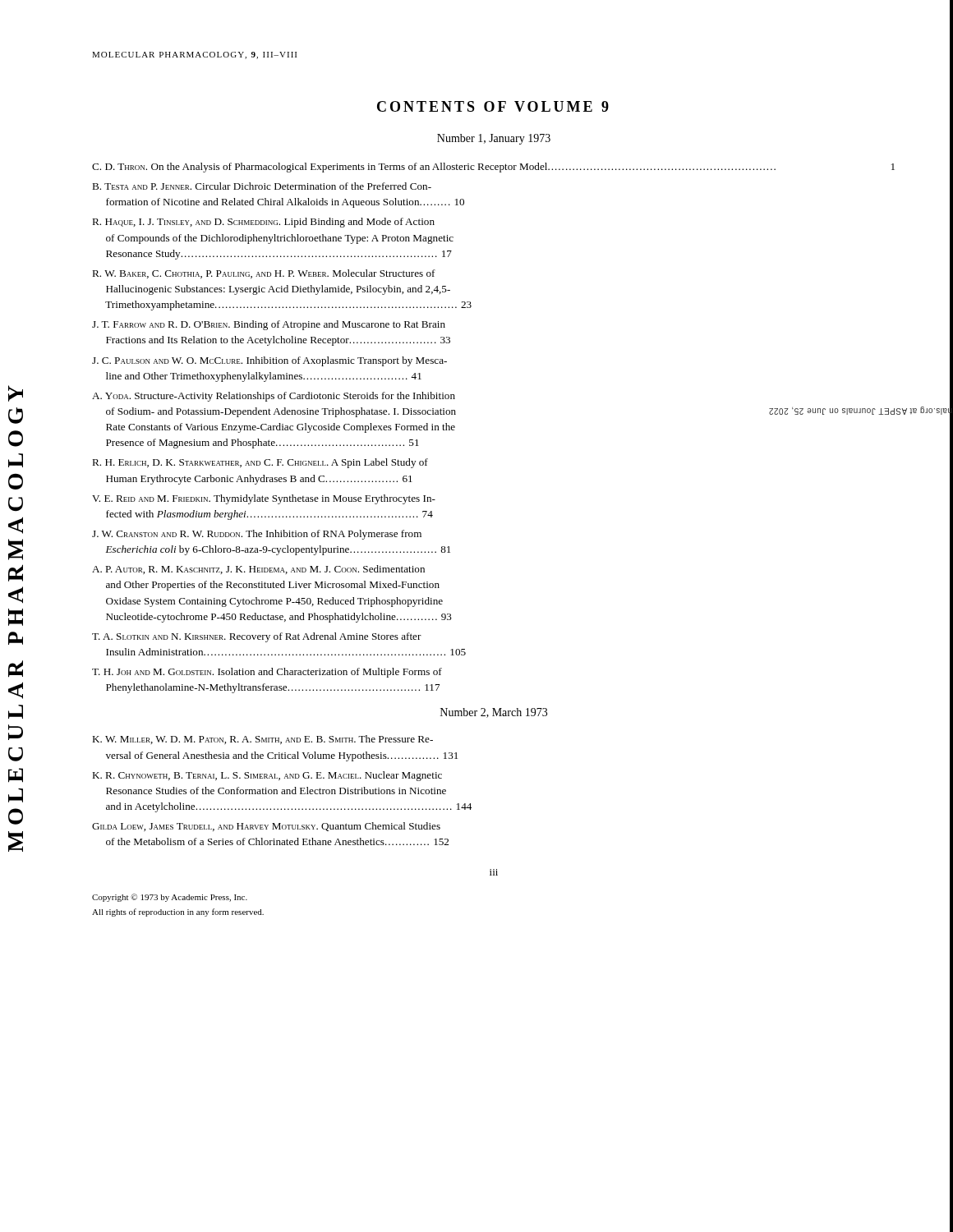The width and height of the screenshot is (953, 1232).
Task: Locate the list item that reads "Gilda Loew, James"
Action: click(271, 834)
